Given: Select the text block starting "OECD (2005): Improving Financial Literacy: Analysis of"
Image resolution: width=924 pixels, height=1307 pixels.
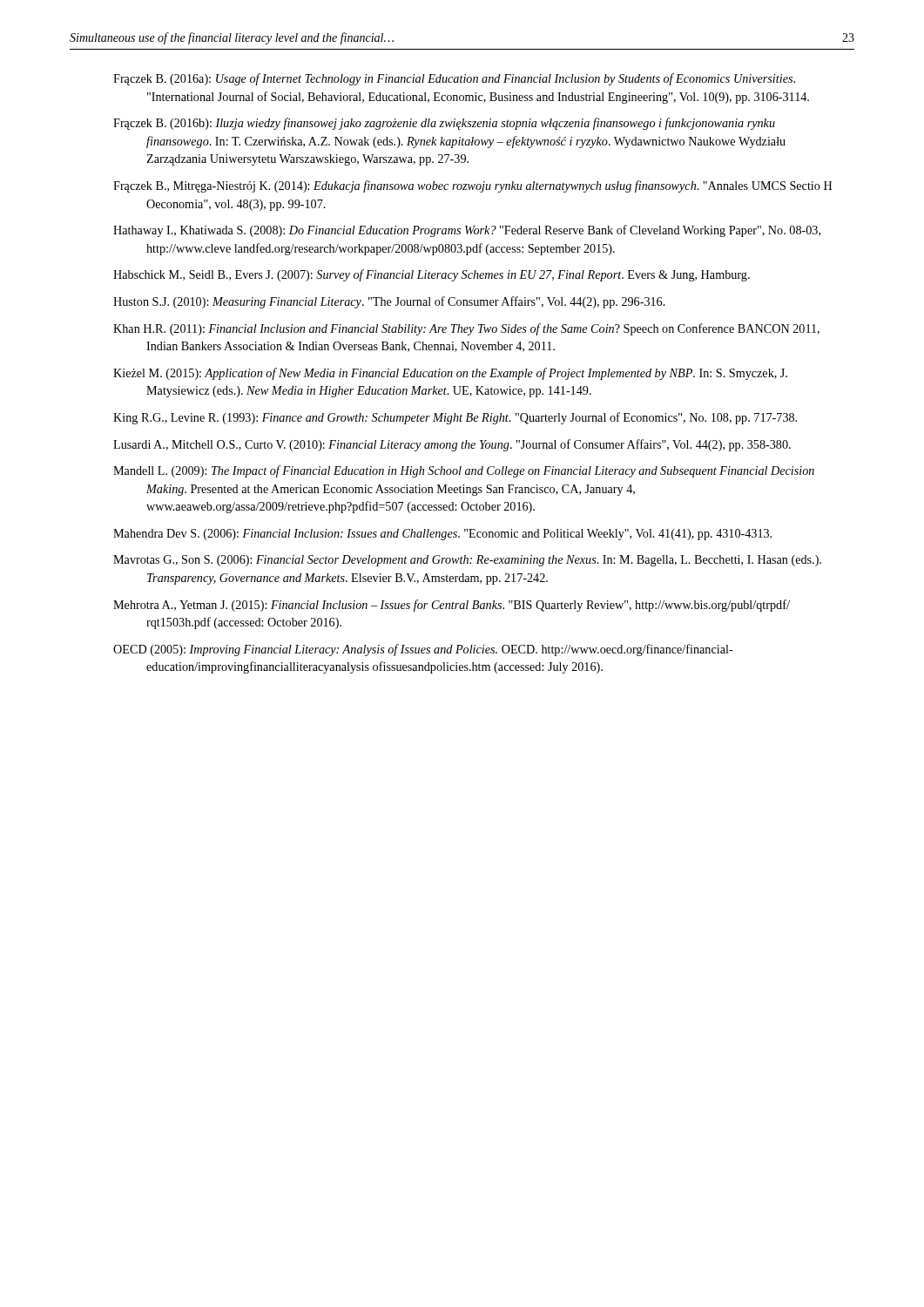Looking at the screenshot, I should click(x=423, y=658).
